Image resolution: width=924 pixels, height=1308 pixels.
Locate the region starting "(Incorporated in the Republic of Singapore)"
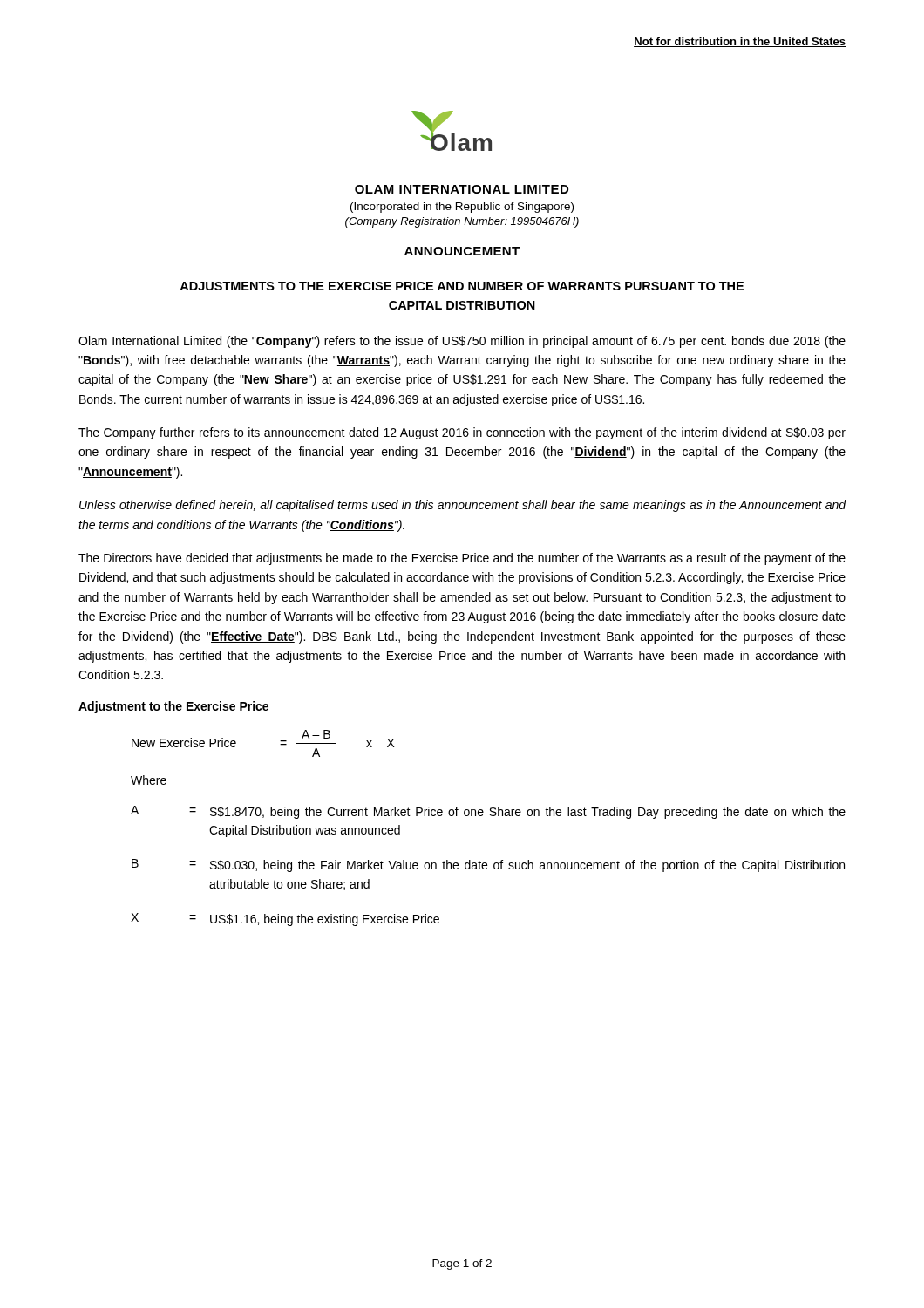coord(462,206)
